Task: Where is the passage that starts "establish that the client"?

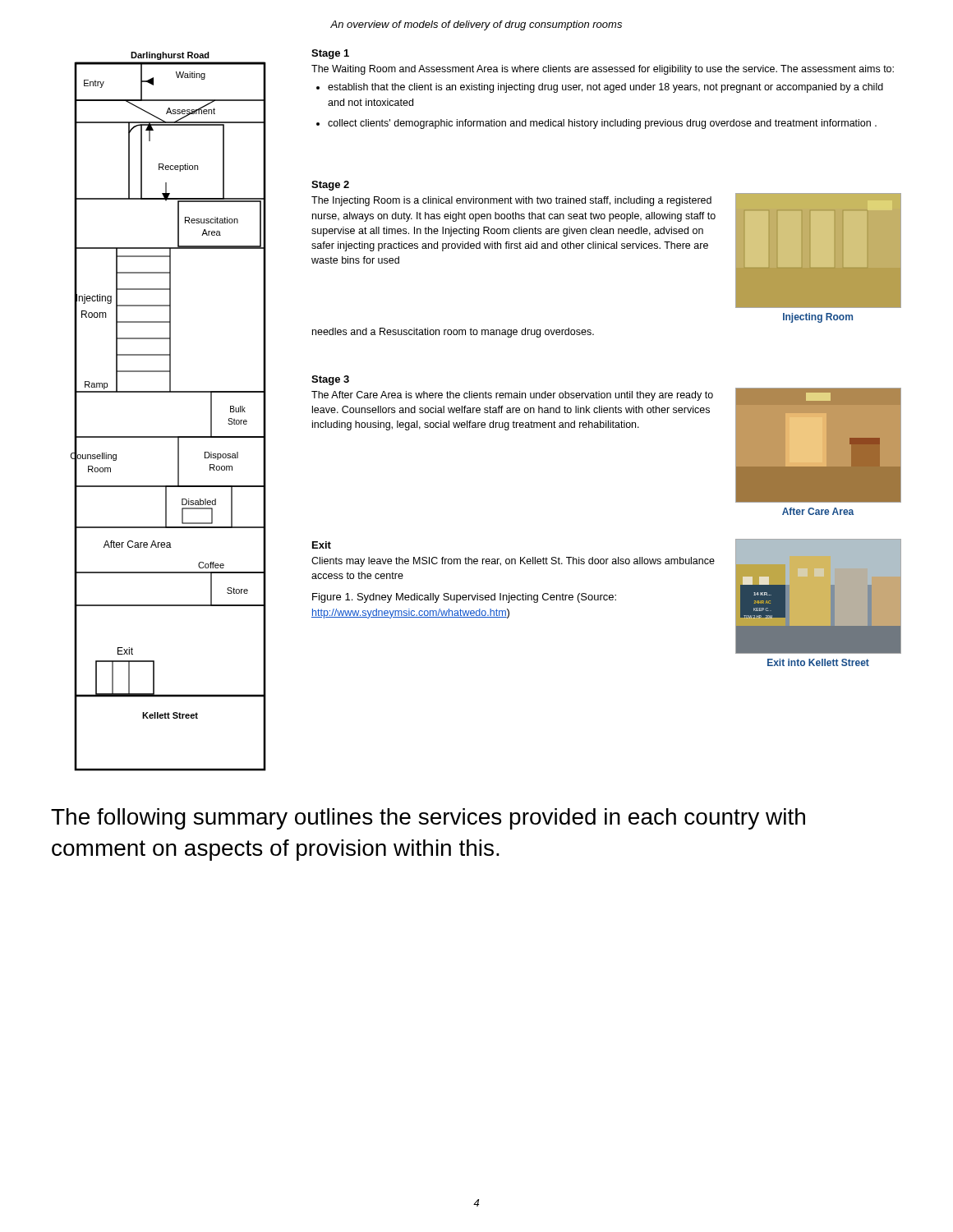Action: click(605, 88)
